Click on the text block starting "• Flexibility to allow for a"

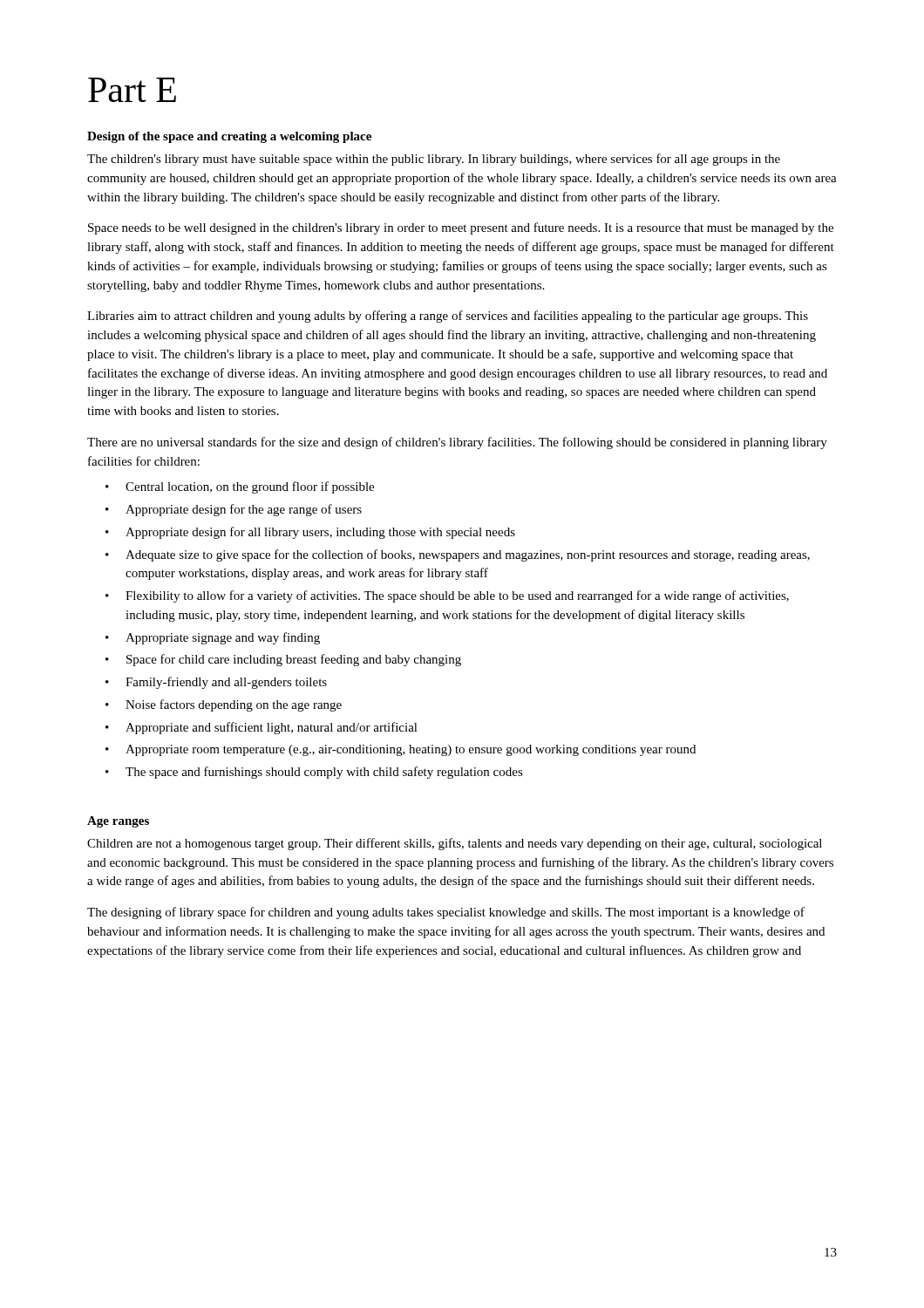click(471, 606)
